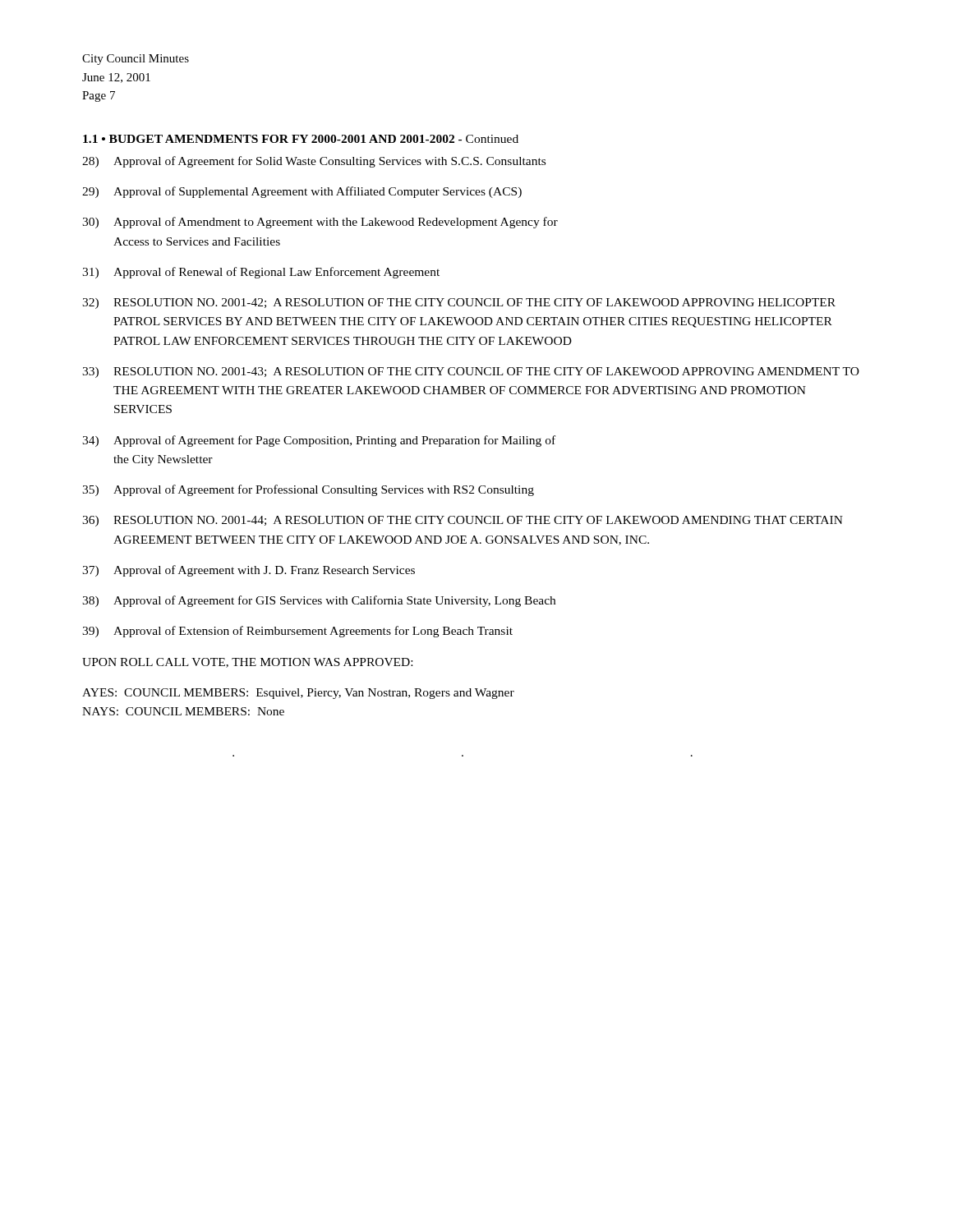This screenshot has height=1232, width=953.
Task: Locate the text block starting "38) Approval of Agreement for"
Action: point(472,600)
